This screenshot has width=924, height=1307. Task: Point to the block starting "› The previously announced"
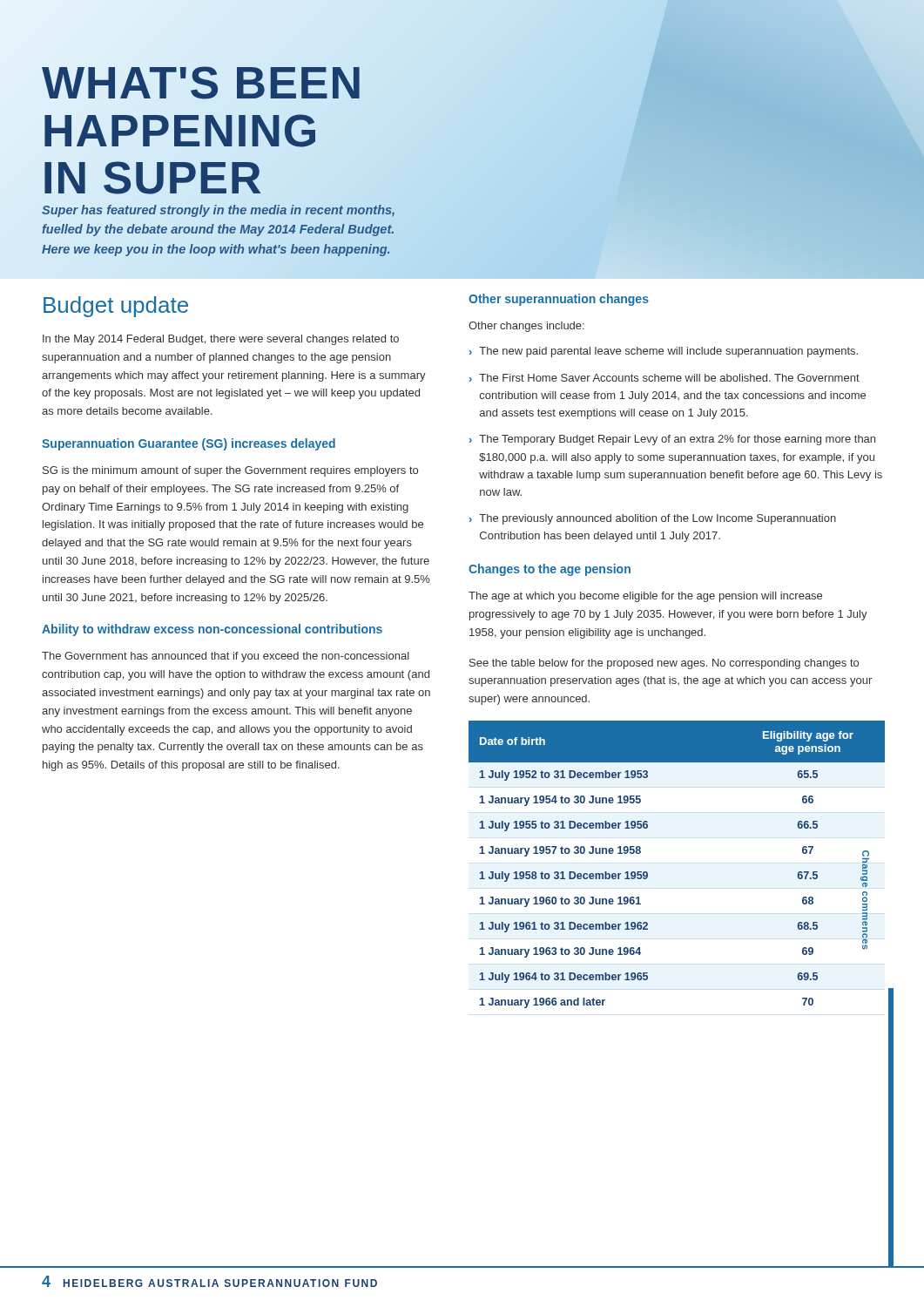coord(677,527)
